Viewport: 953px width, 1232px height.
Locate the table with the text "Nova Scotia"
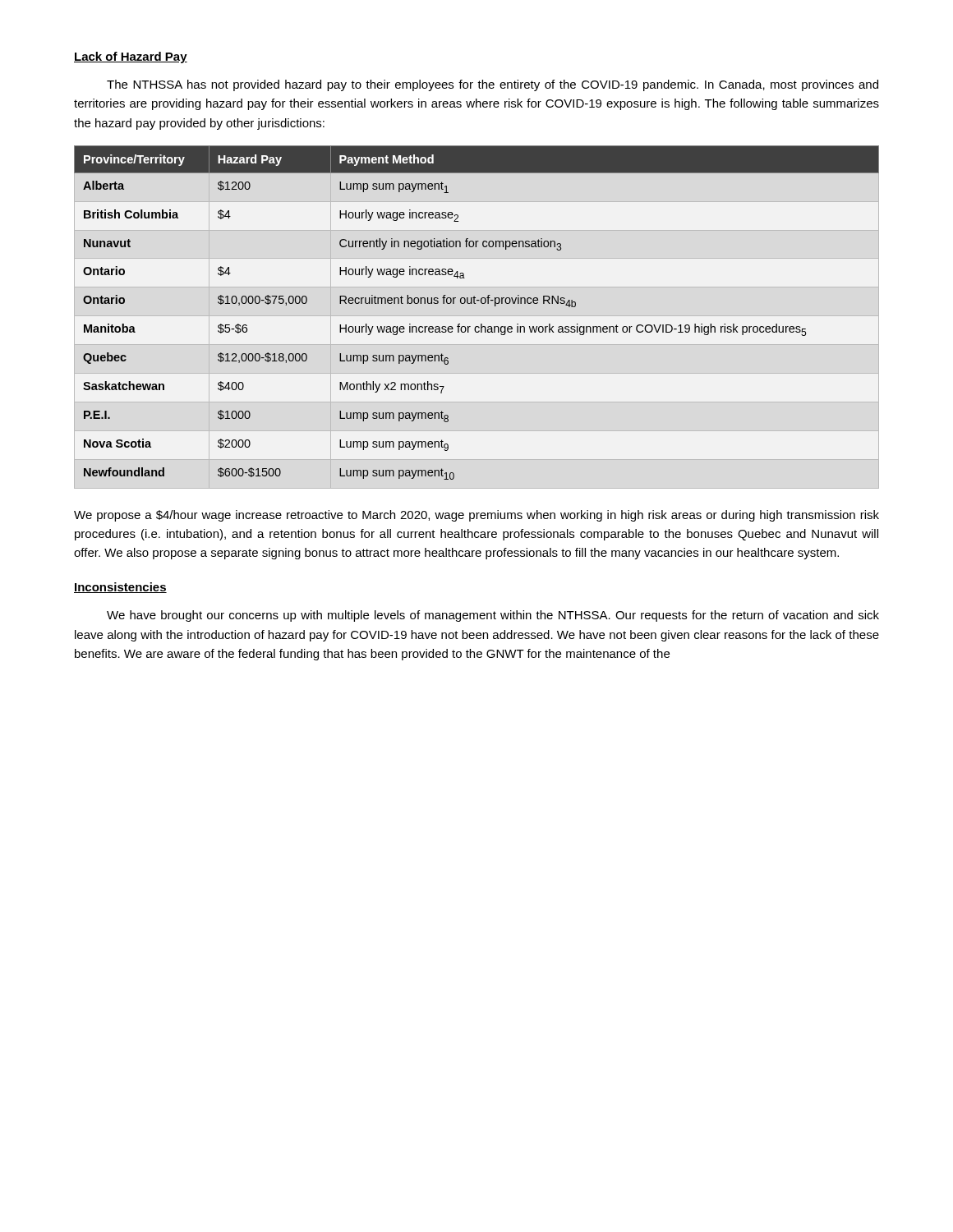point(476,317)
